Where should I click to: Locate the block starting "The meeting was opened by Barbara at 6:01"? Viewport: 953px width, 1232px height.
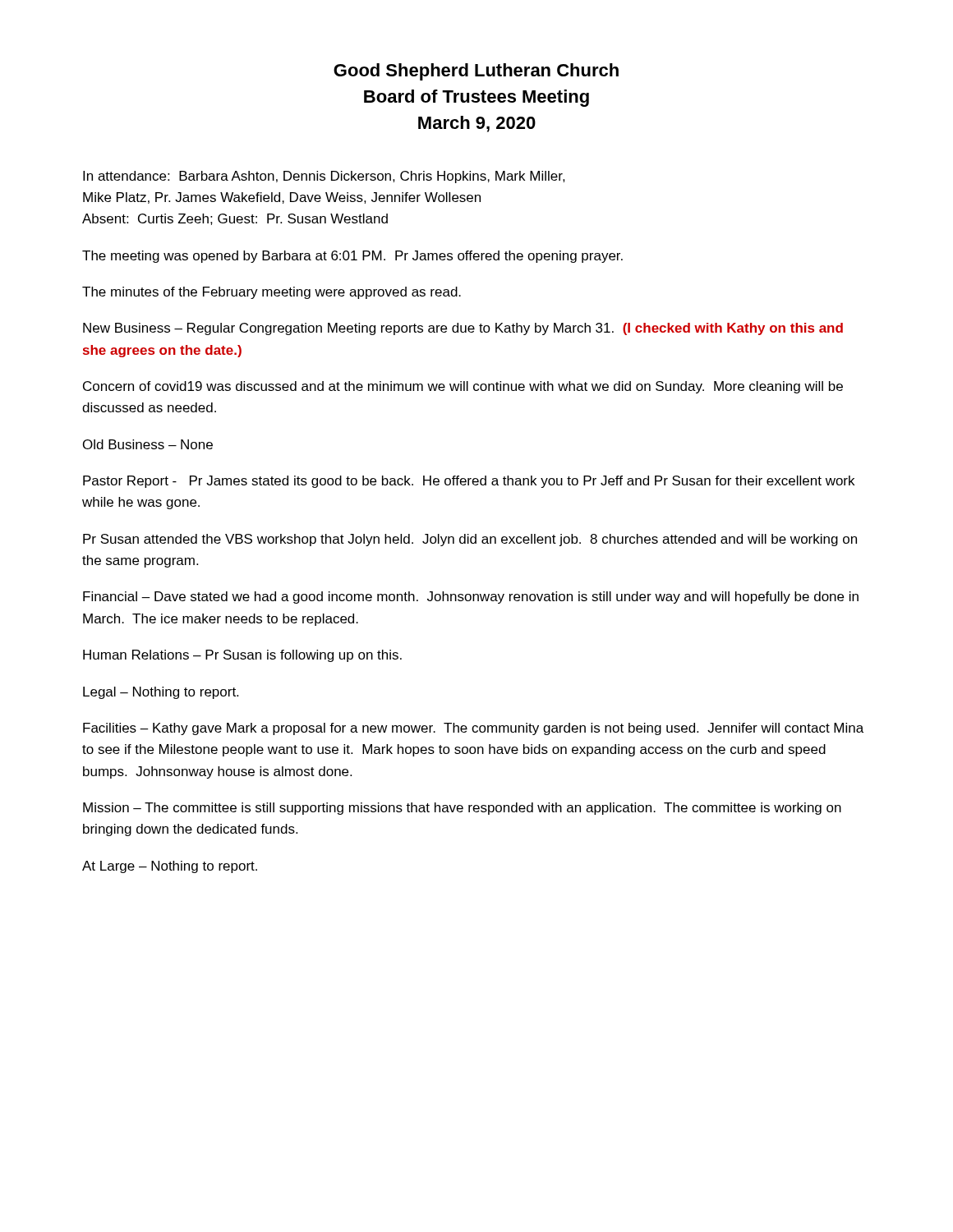353,256
